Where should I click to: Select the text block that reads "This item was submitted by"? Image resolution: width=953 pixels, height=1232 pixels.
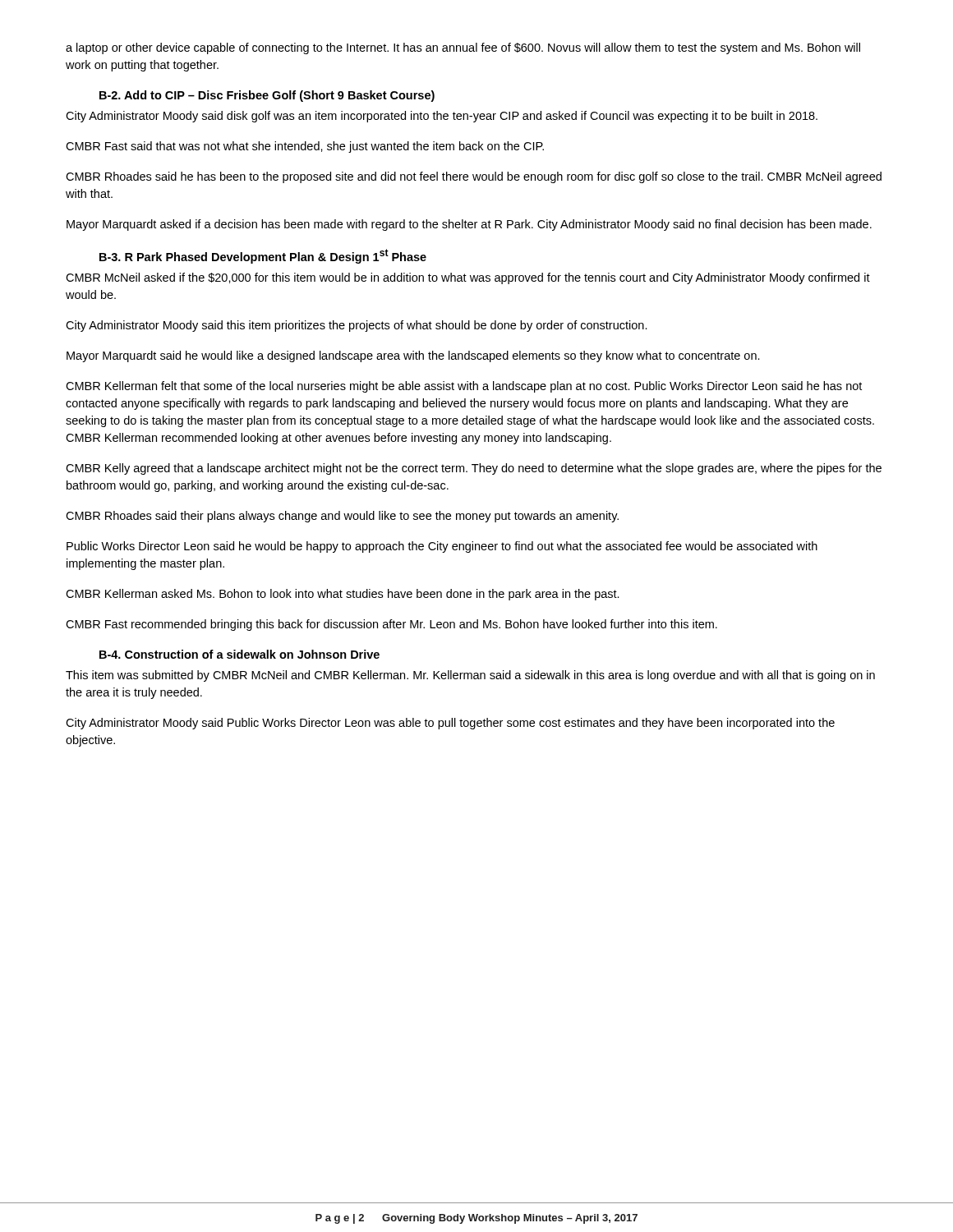[x=471, y=684]
